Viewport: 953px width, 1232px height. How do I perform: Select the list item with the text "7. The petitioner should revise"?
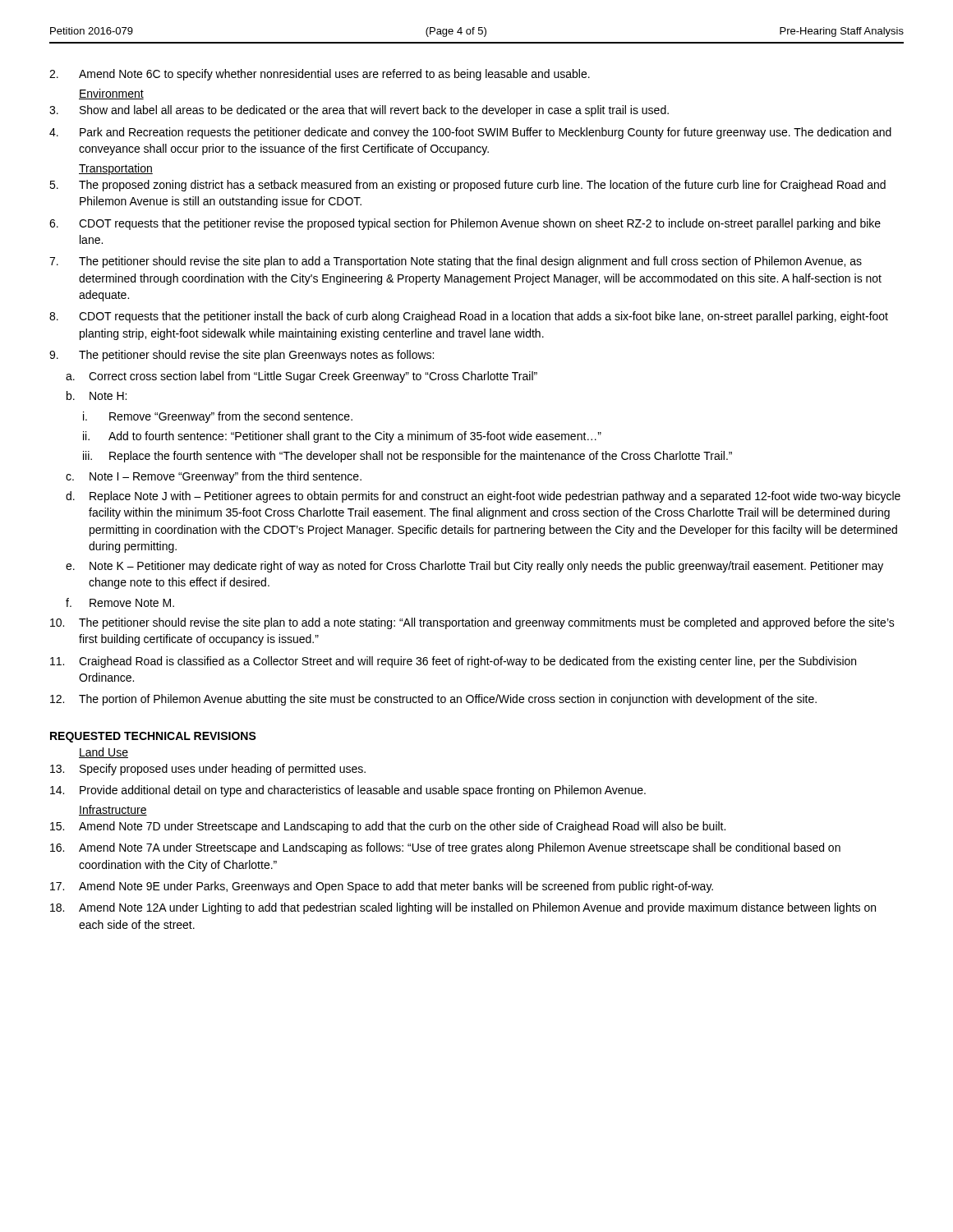(476, 278)
